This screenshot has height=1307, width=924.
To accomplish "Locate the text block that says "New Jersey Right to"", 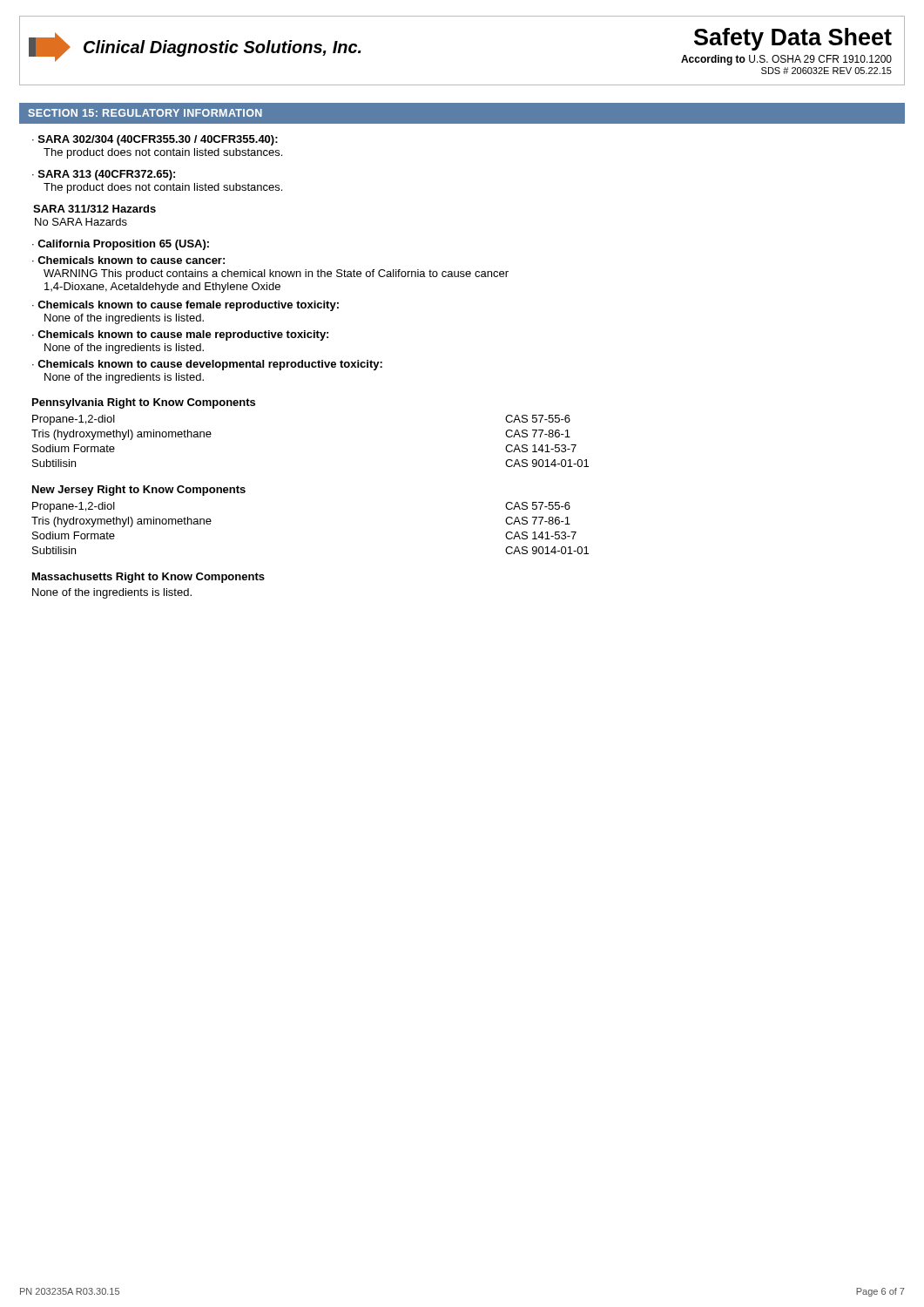I will (139, 491).
